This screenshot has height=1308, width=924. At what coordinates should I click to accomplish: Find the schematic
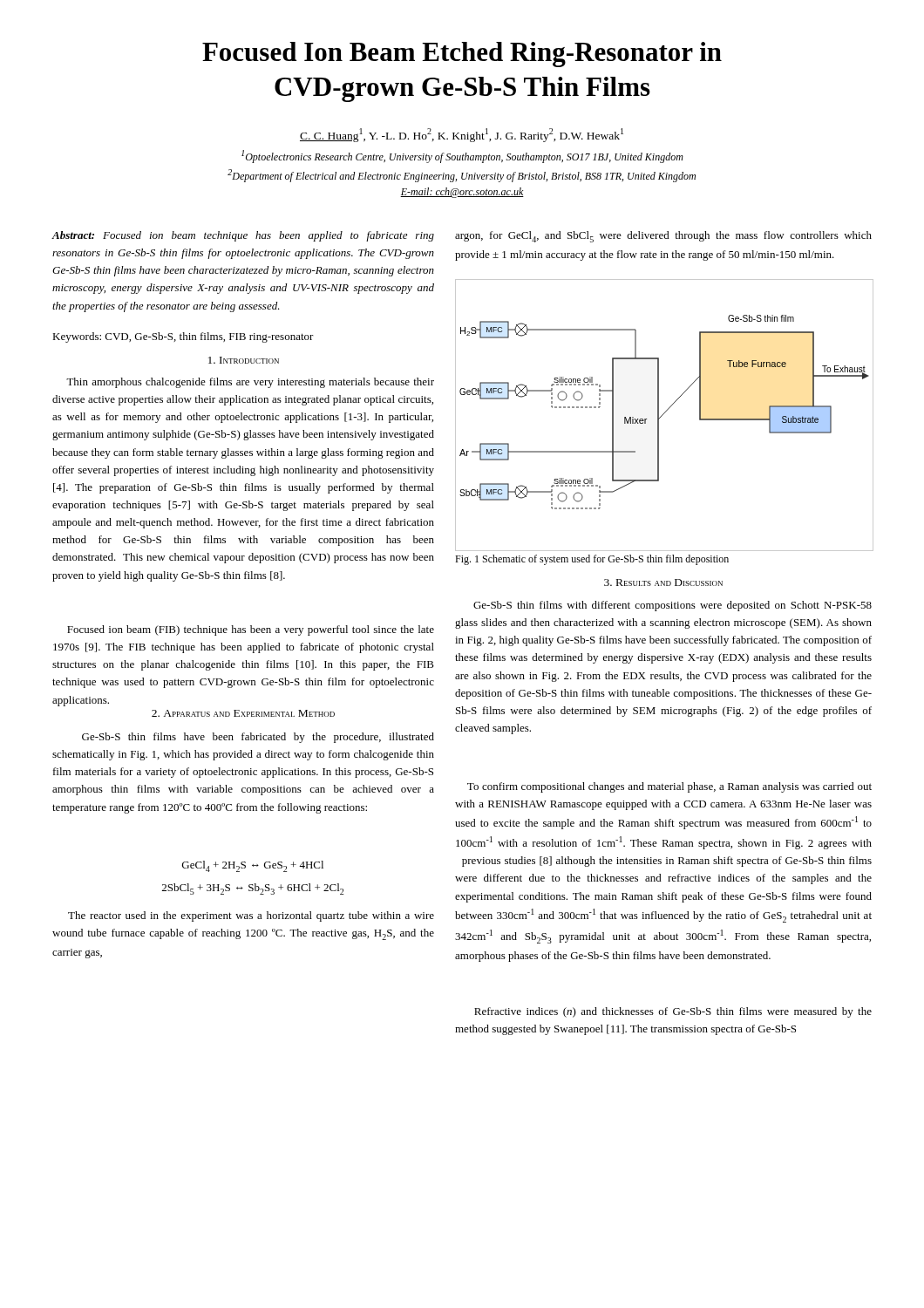point(663,415)
